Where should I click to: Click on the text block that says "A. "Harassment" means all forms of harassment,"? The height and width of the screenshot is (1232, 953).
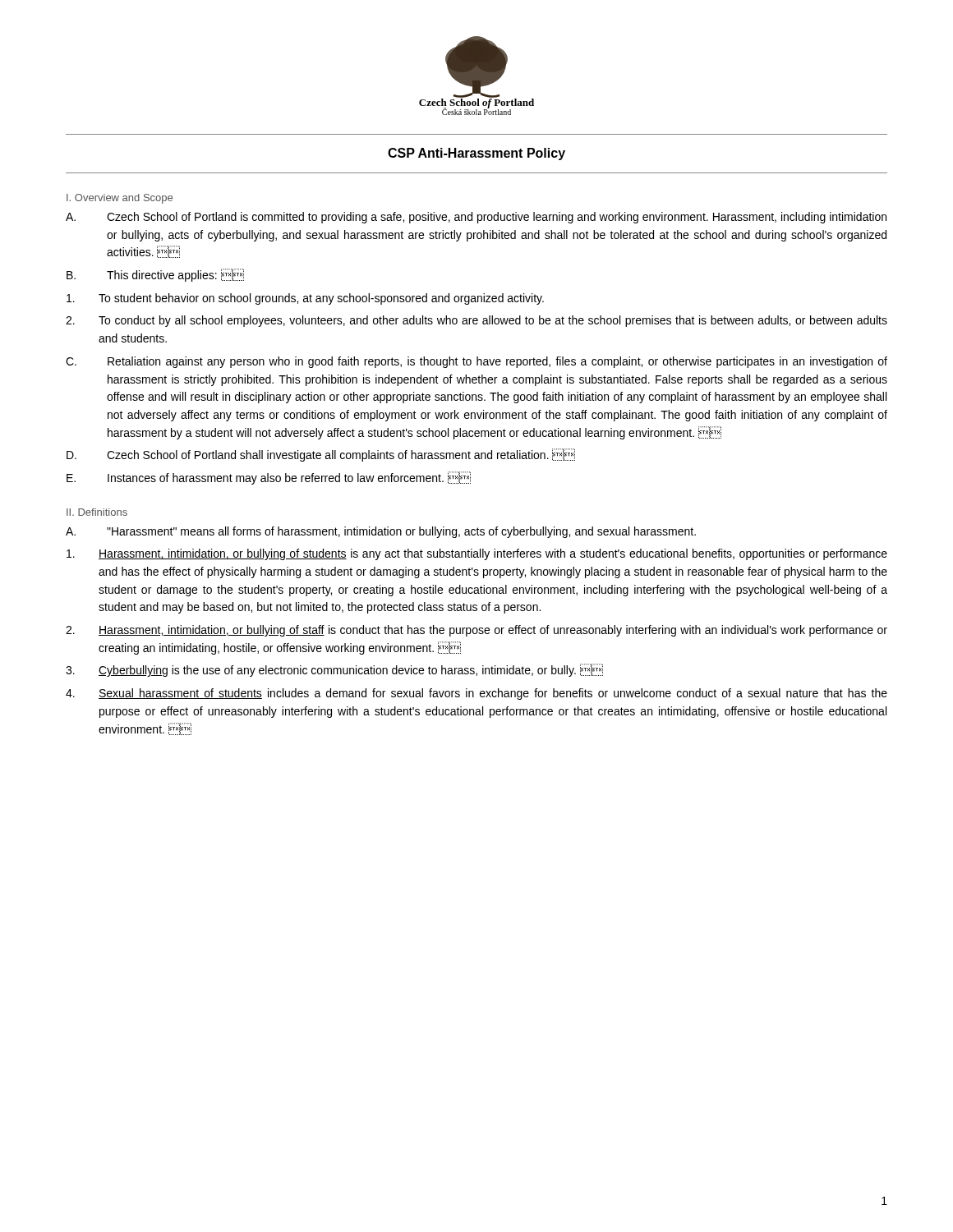(x=381, y=532)
